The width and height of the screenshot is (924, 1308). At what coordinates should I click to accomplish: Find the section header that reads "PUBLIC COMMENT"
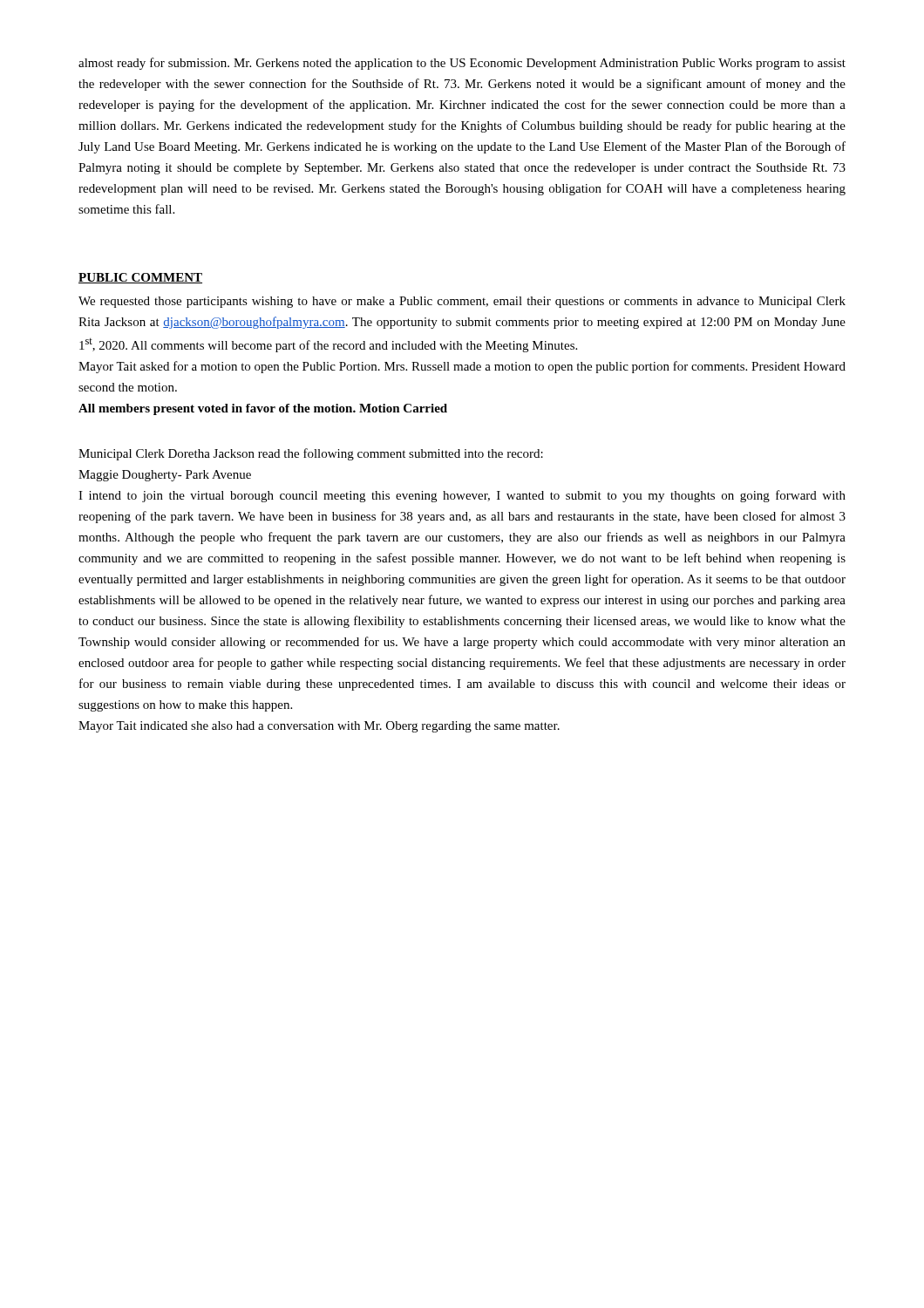[140, 277]
